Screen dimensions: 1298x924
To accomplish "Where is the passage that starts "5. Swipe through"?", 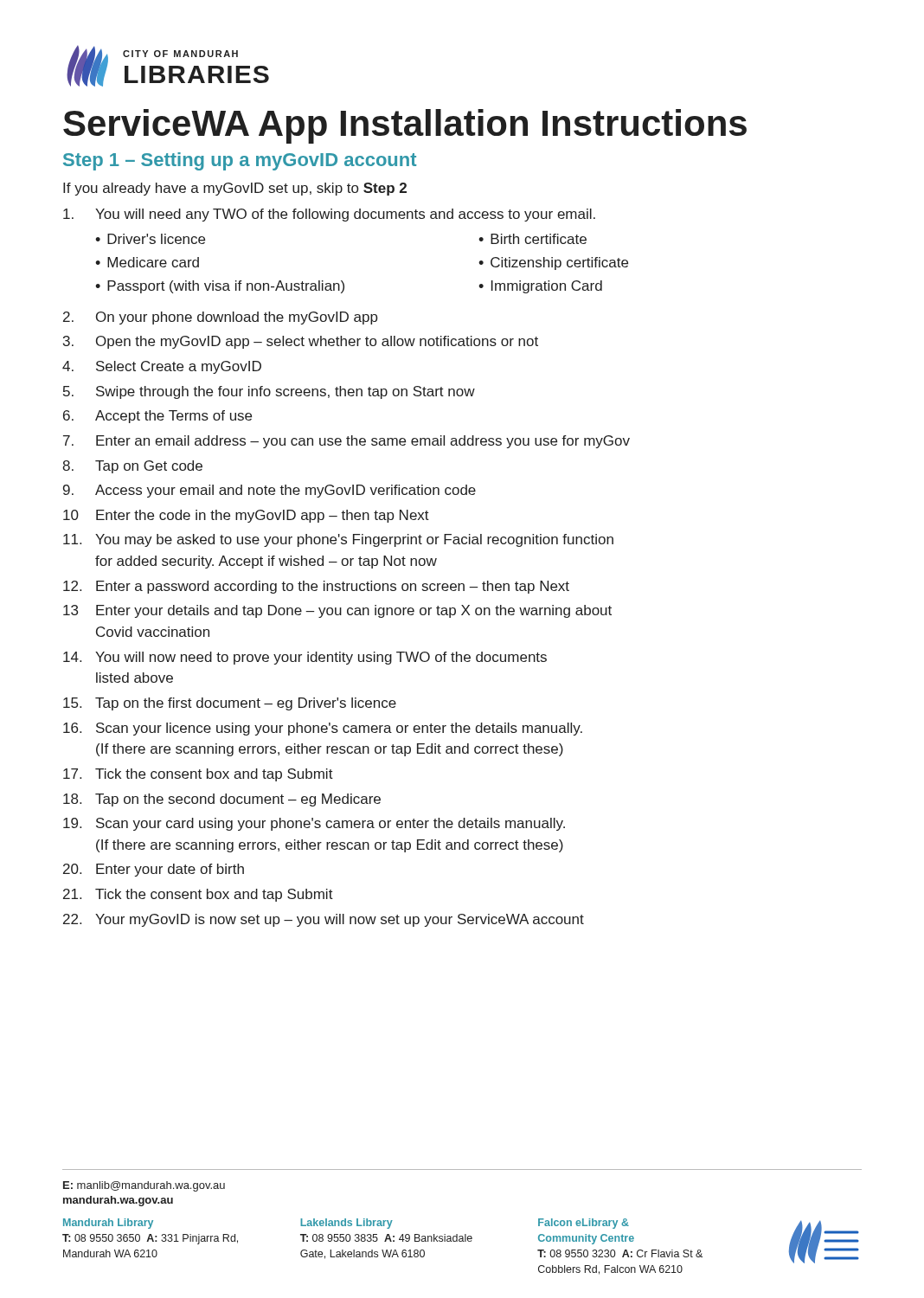I will pos(462,392).
